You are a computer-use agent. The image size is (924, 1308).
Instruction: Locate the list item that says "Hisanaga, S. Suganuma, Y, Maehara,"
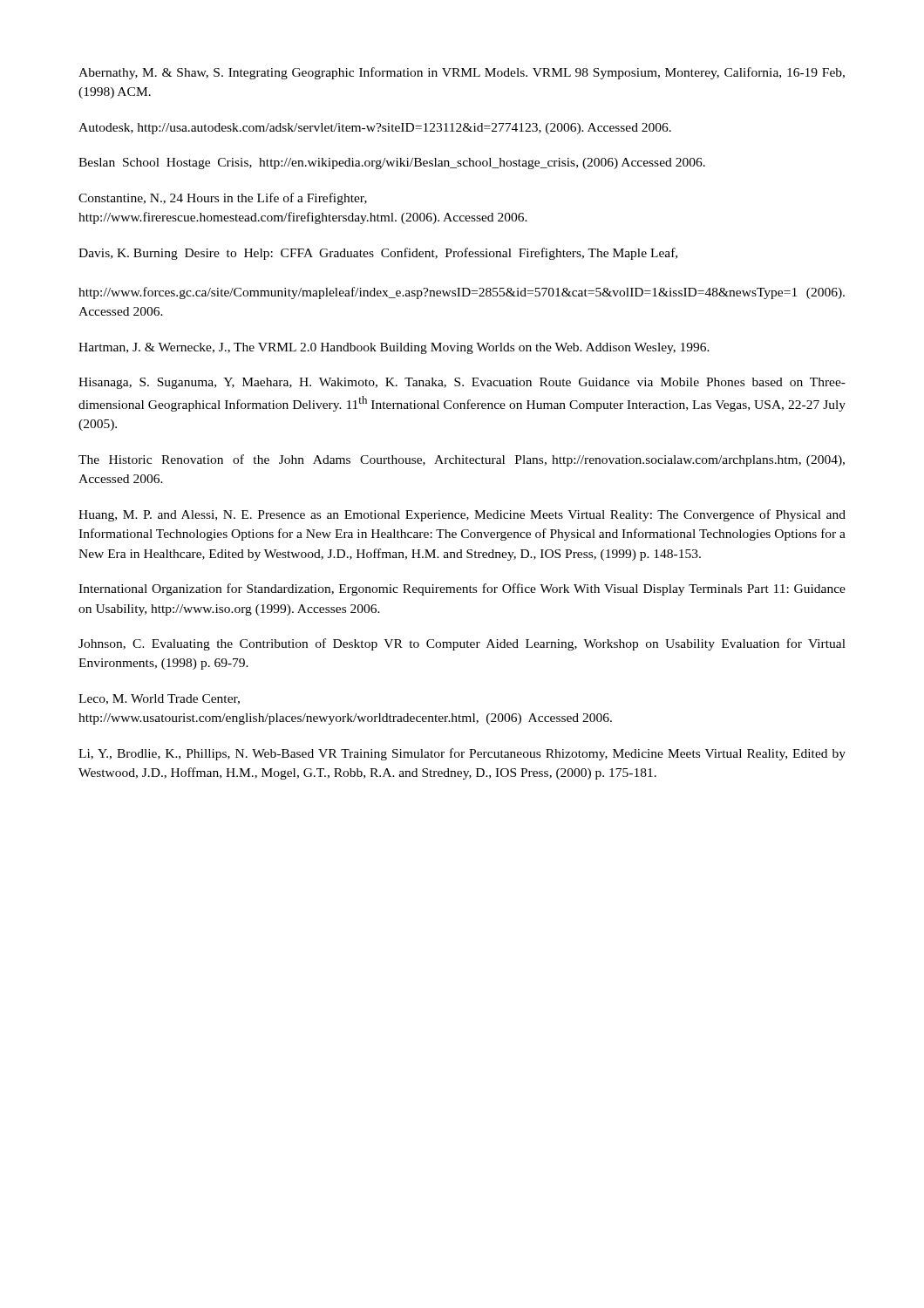point(462,403)
